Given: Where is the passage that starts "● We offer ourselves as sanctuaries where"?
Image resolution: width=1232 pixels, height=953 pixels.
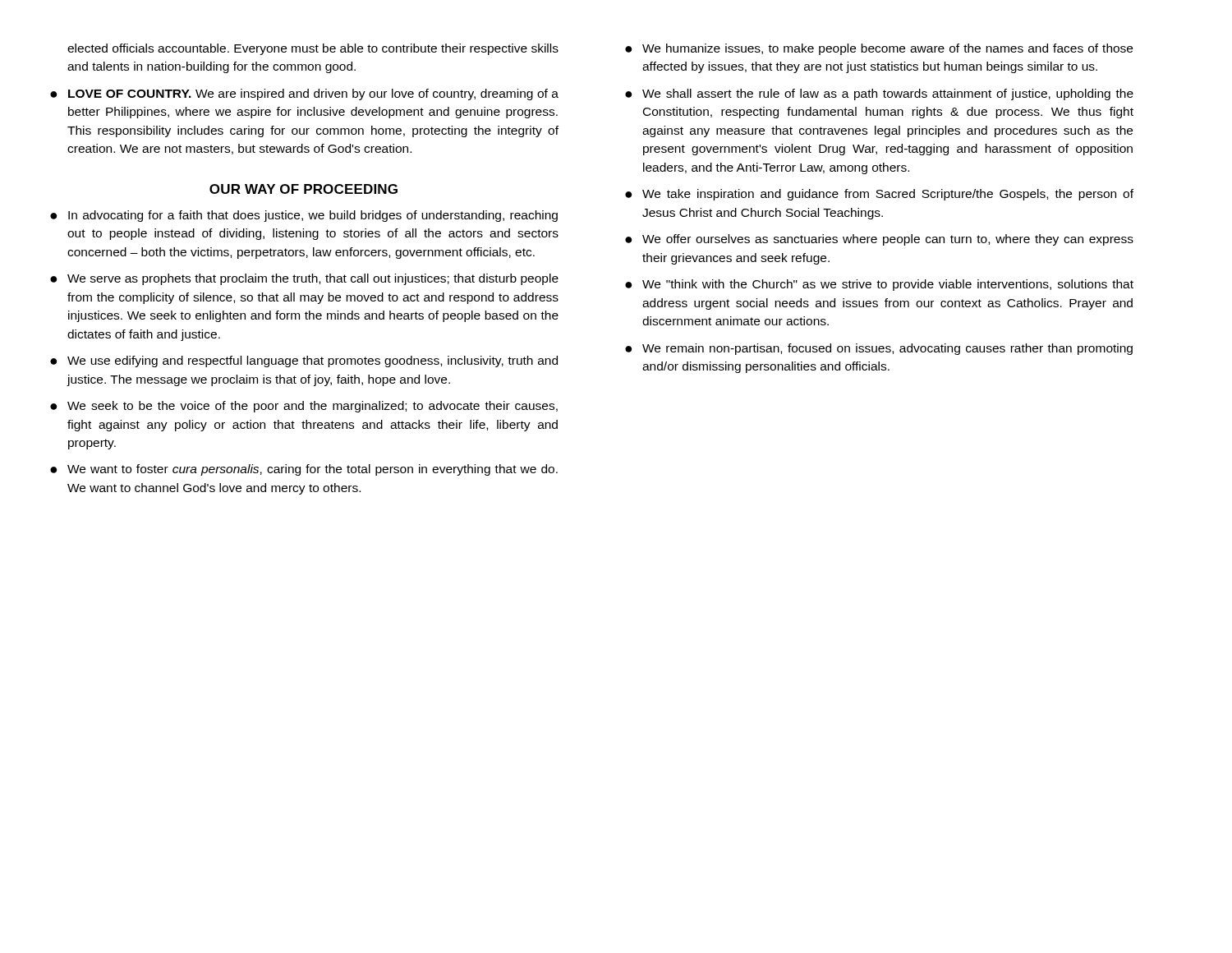Looking at the screenshot, I should (x=879, y=249).
